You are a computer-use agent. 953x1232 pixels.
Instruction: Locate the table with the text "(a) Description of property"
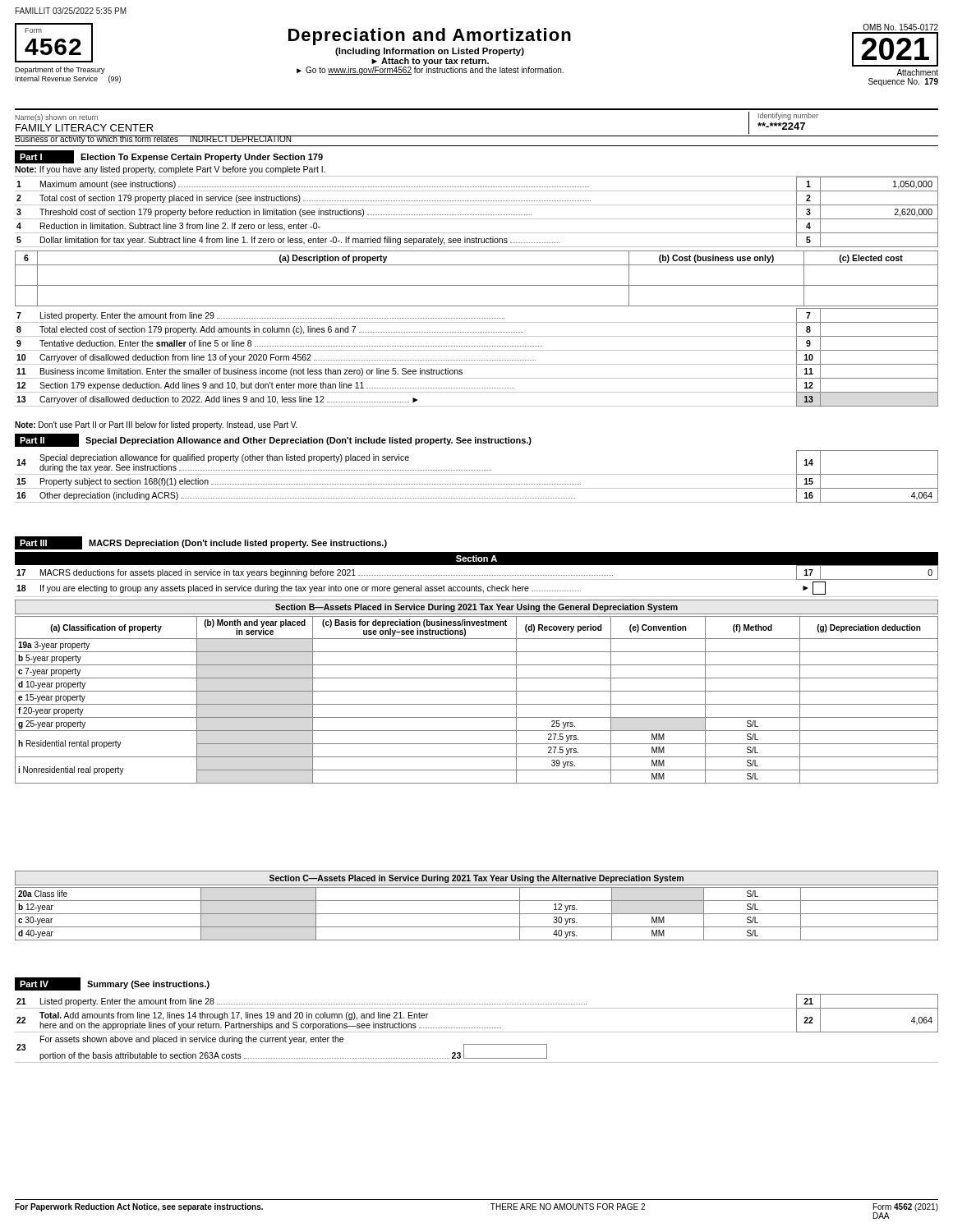[476, 278]
